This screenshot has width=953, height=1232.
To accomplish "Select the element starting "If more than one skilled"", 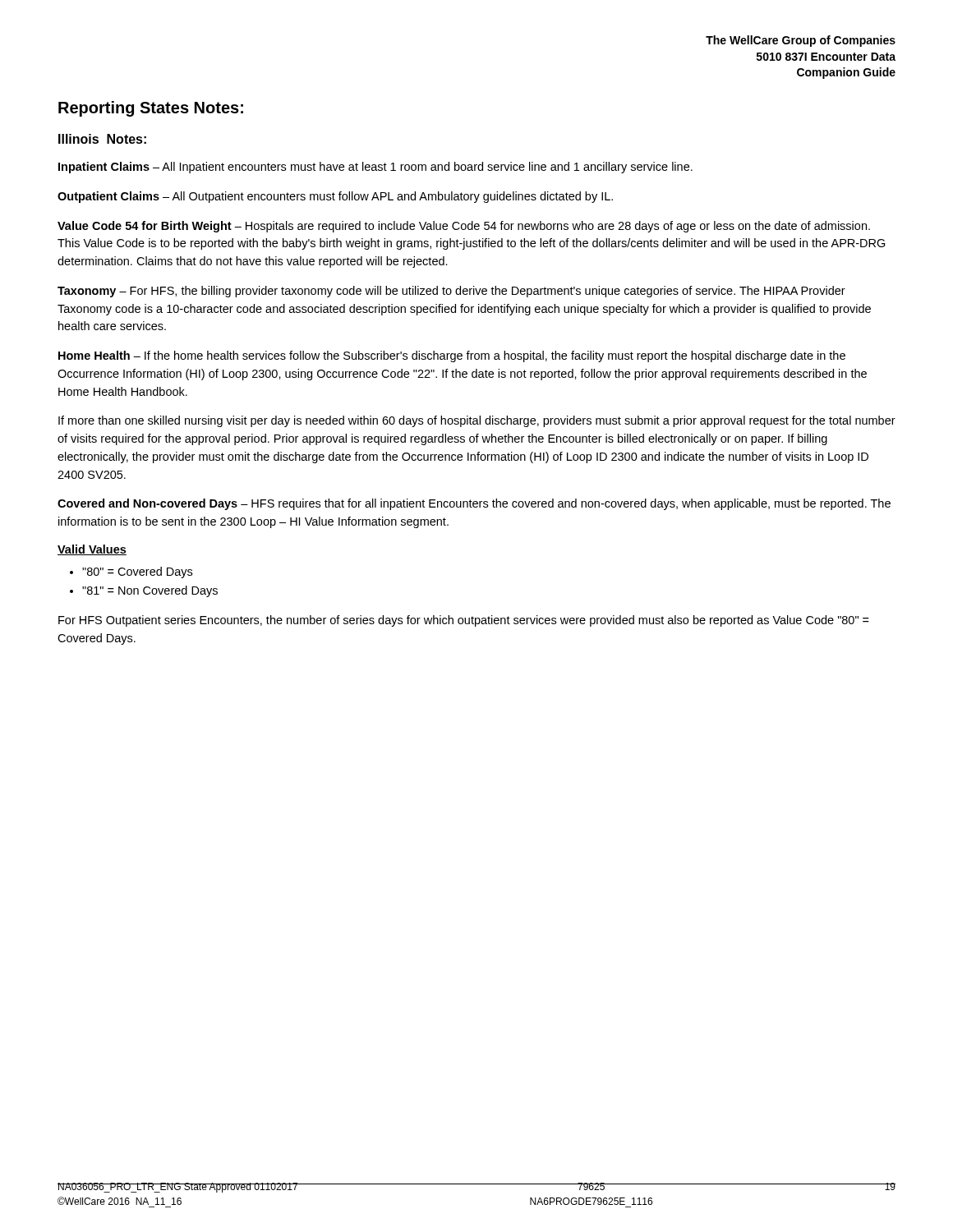I will click(x=476, y=448).
